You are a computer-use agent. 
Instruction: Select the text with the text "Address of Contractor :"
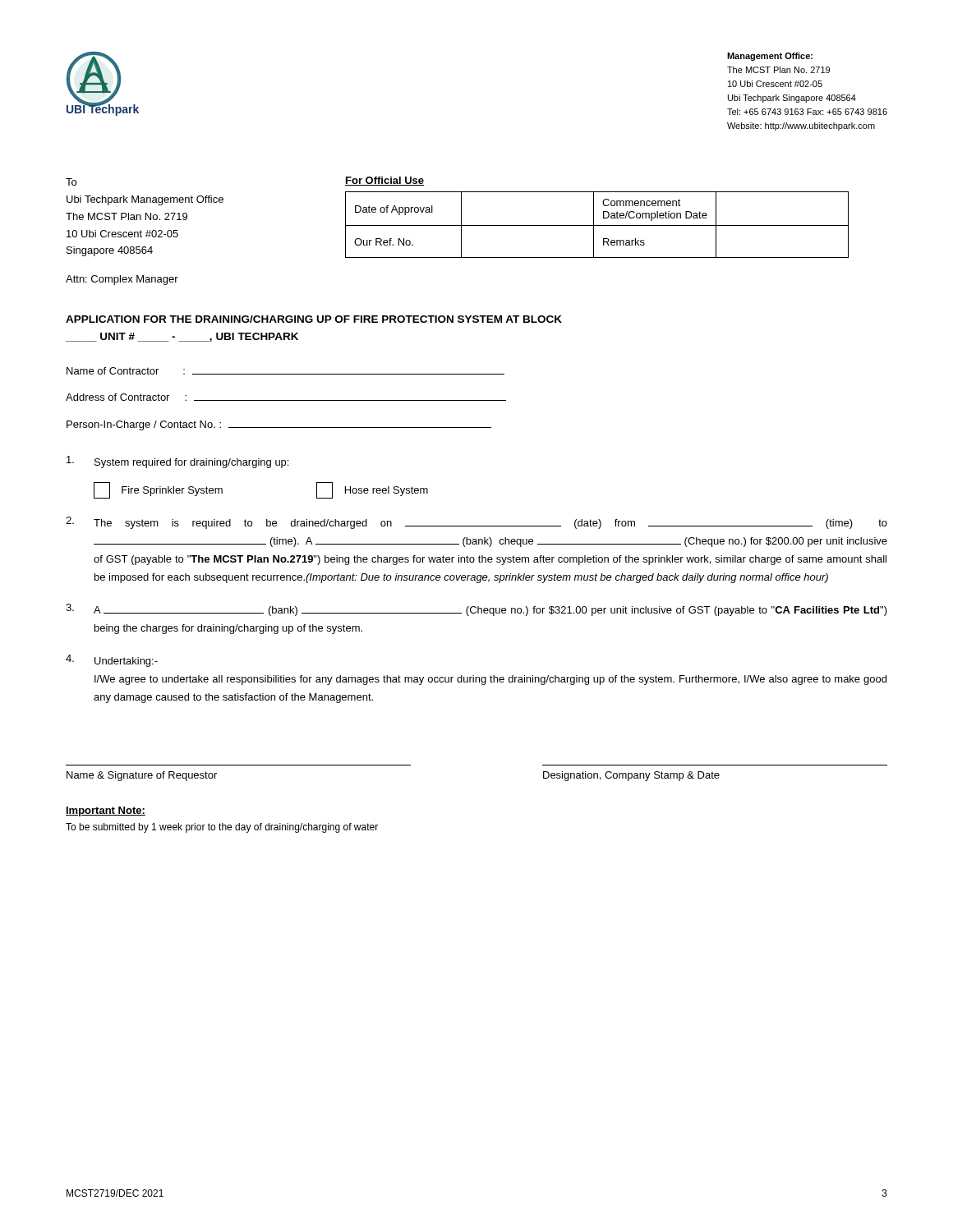286,397
